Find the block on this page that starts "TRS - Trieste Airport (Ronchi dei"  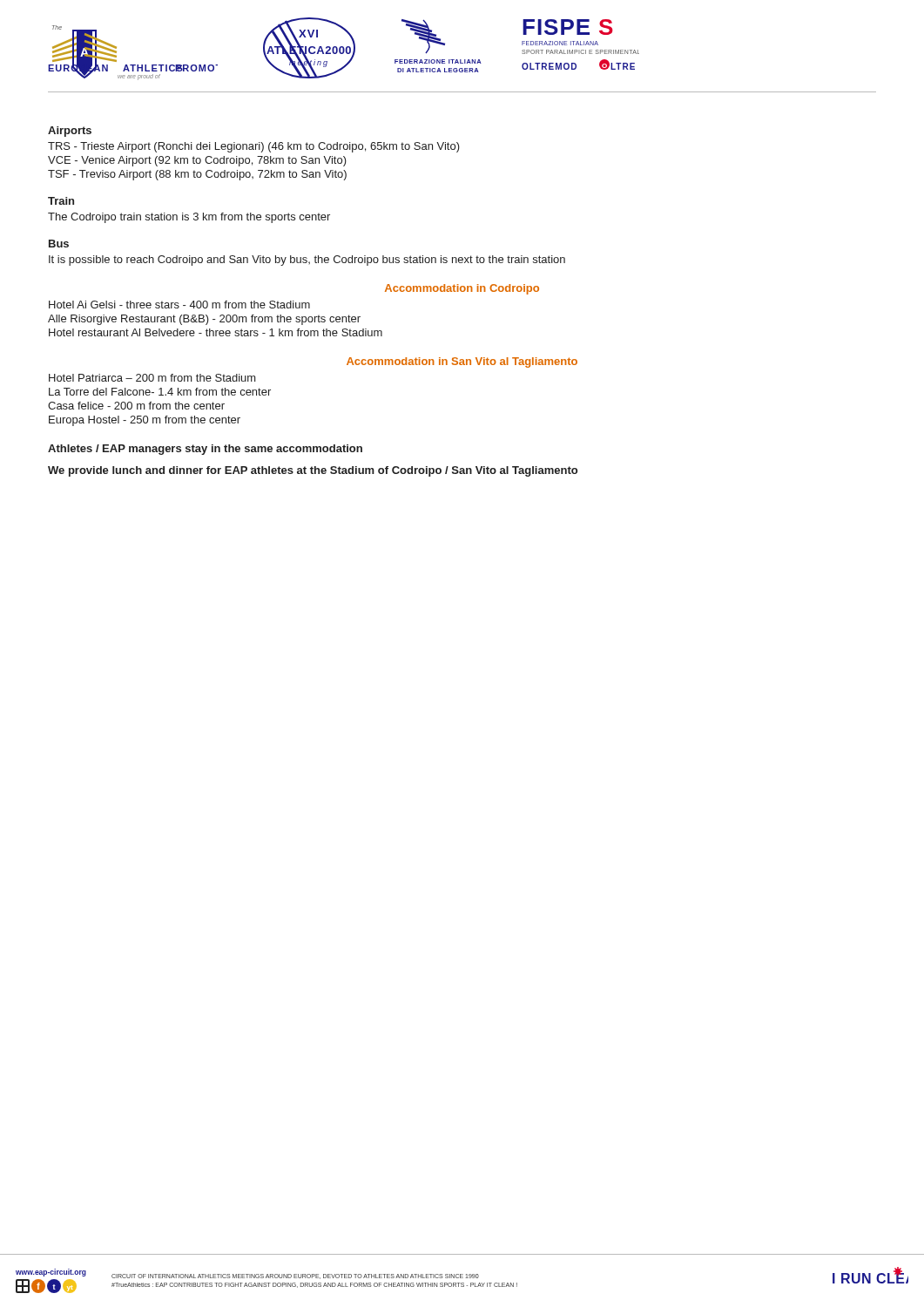click(254, 146)
